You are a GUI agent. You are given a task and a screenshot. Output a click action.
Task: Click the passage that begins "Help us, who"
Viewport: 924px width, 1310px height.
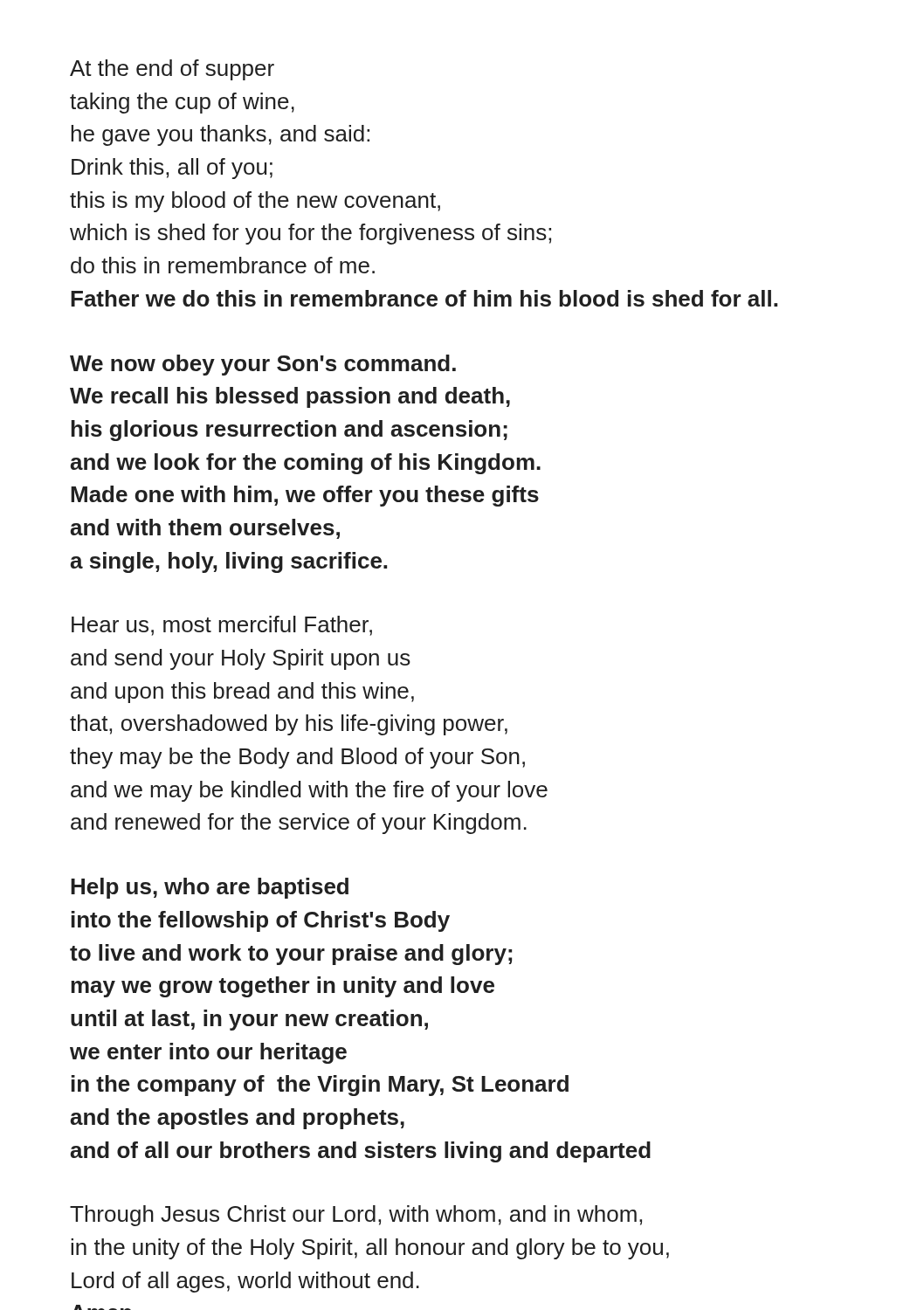(x=210, y=888)
